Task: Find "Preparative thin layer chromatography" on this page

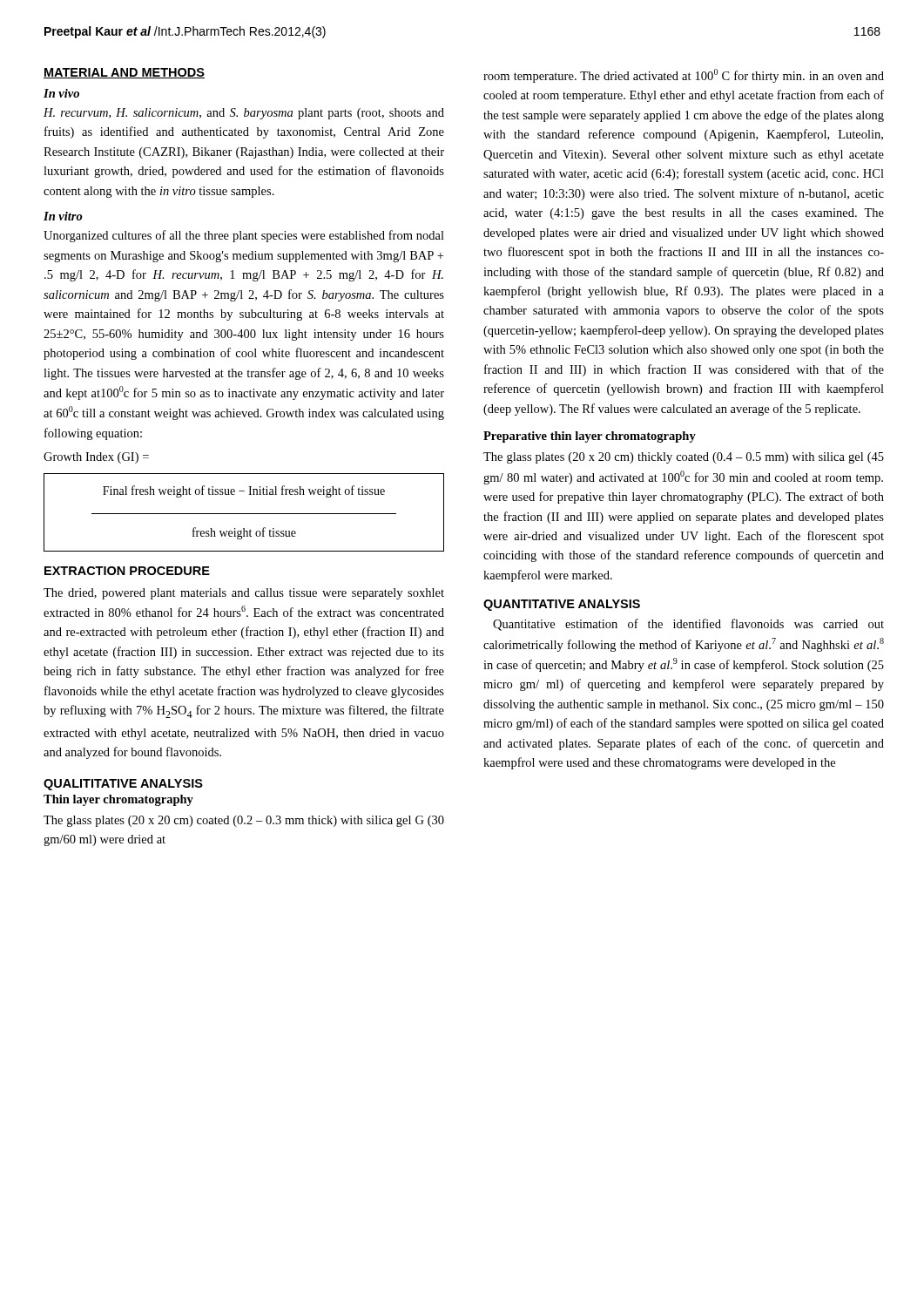Action: 589,436
